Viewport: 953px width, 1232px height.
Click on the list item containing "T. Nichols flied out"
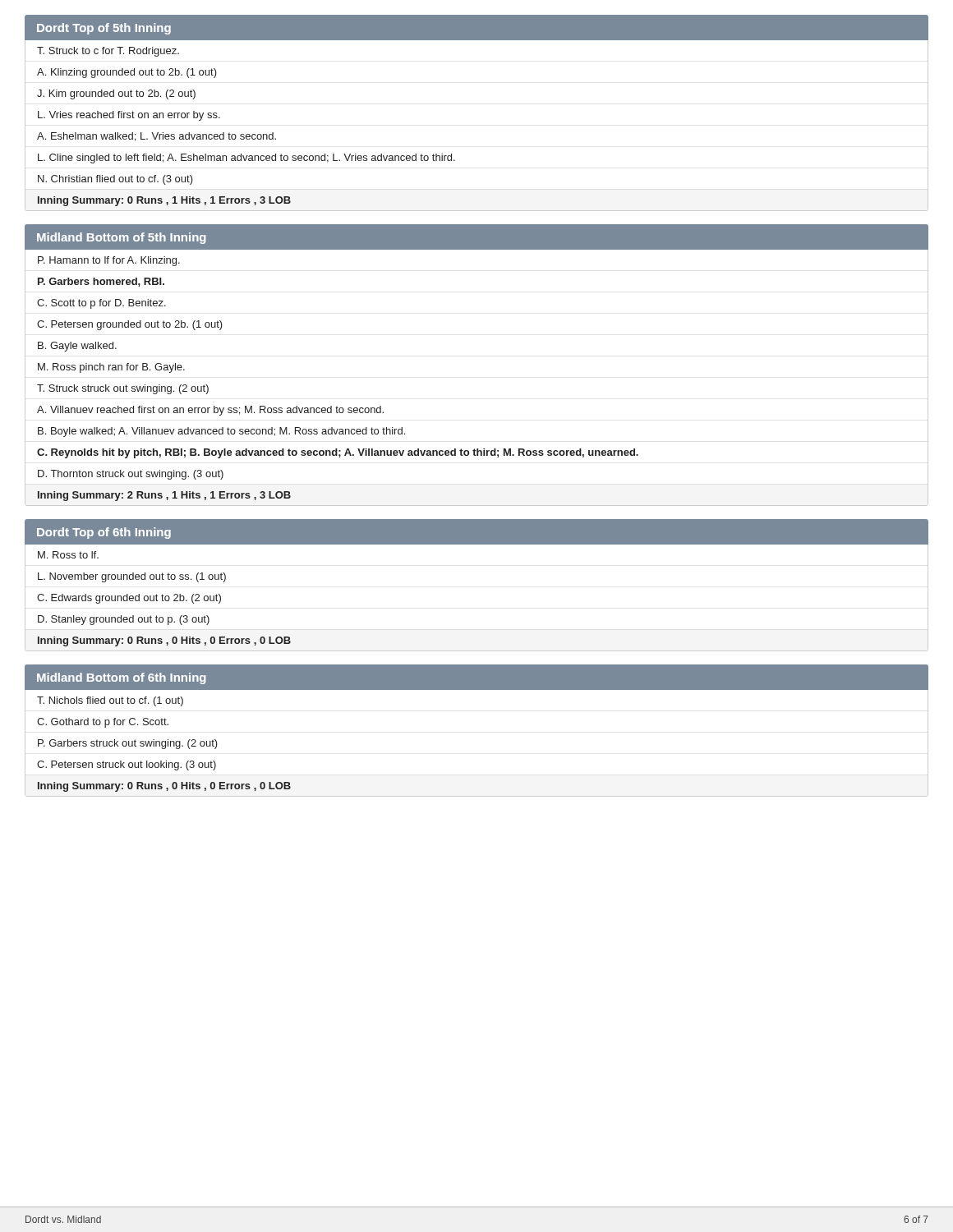coord(110,700)
